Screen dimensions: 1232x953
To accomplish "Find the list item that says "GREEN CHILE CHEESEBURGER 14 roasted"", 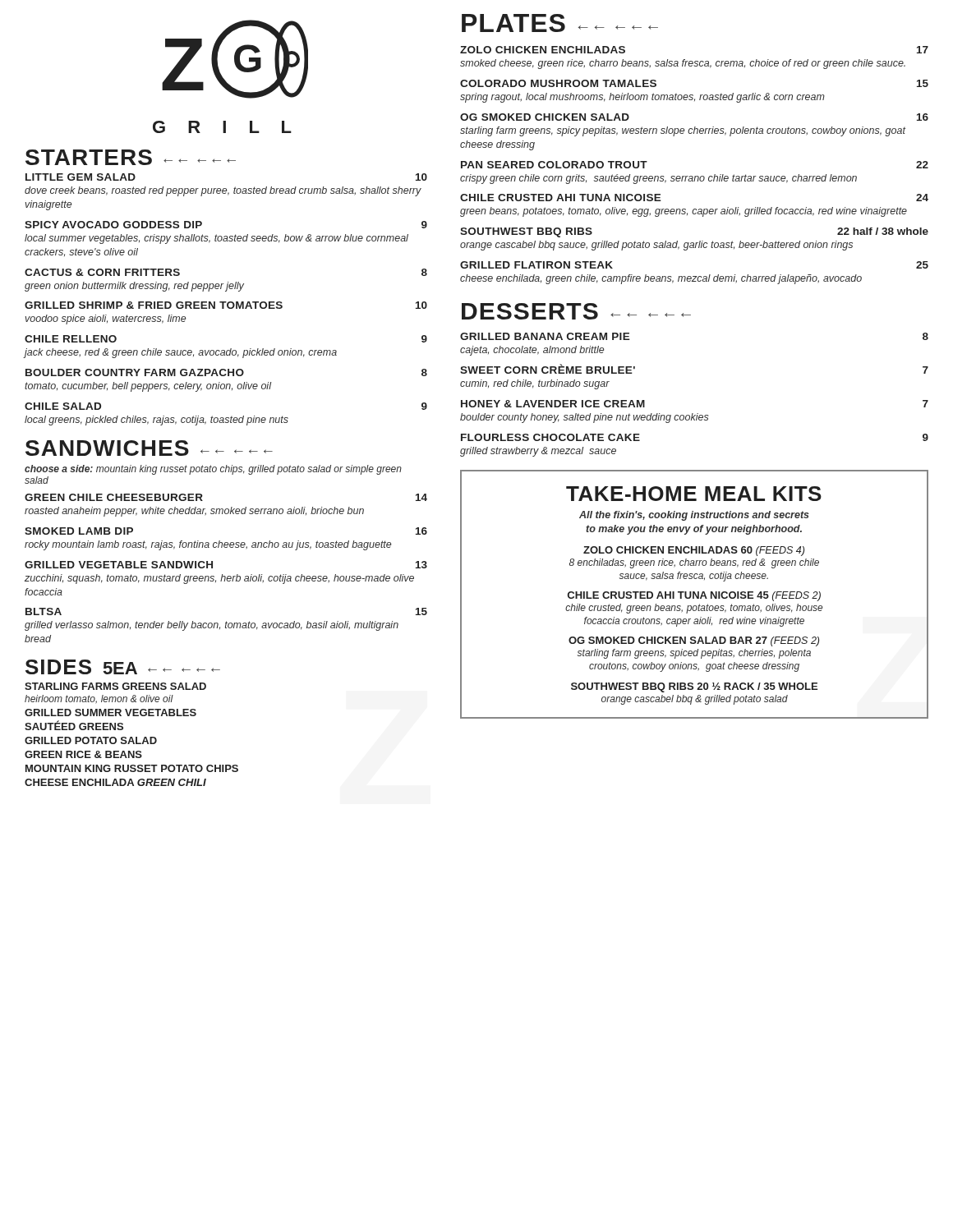I will [x=226, y=505].
